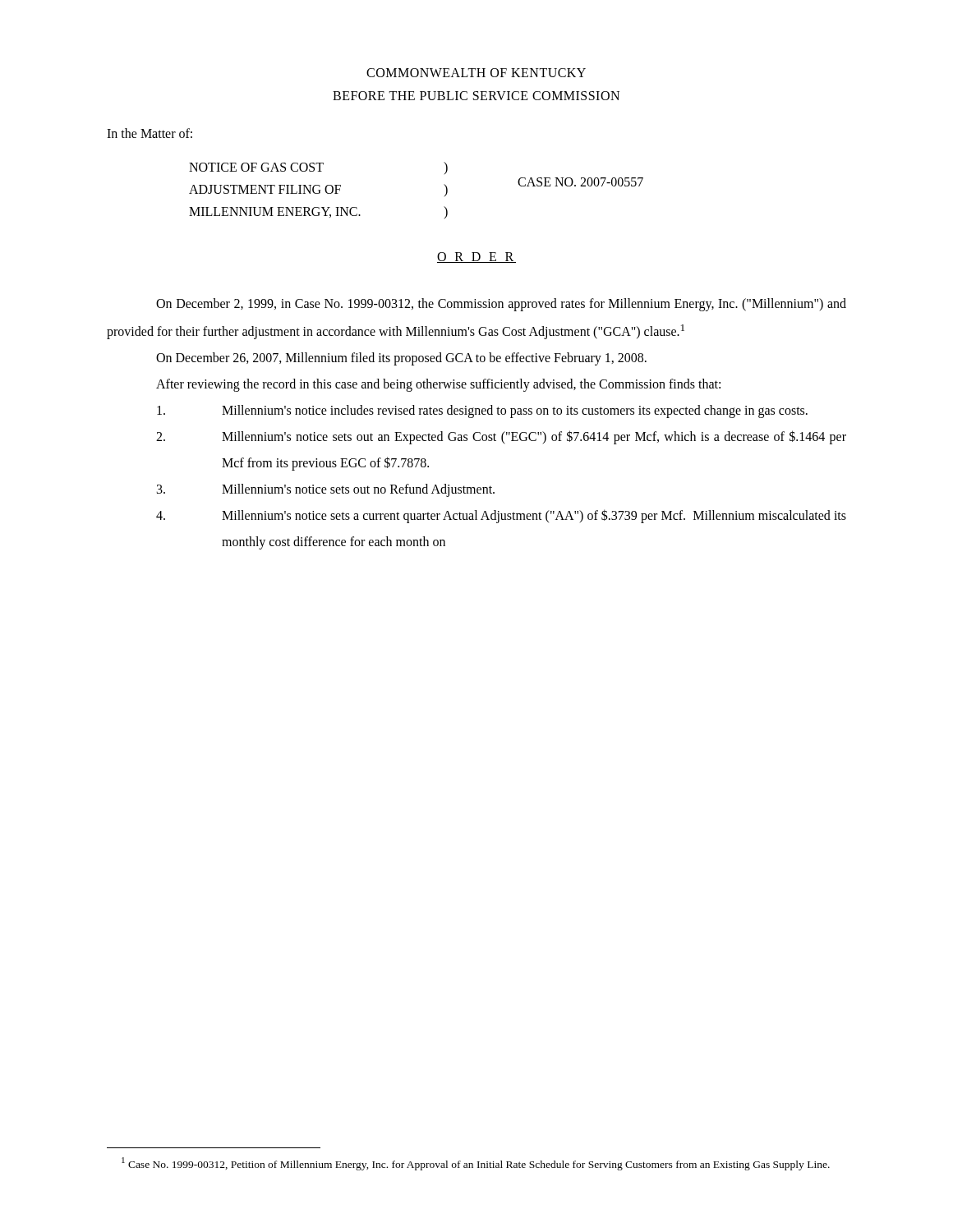953x1232 pixels.
Task: Select the text starting "O R D E R"
Action: point(476,256)
